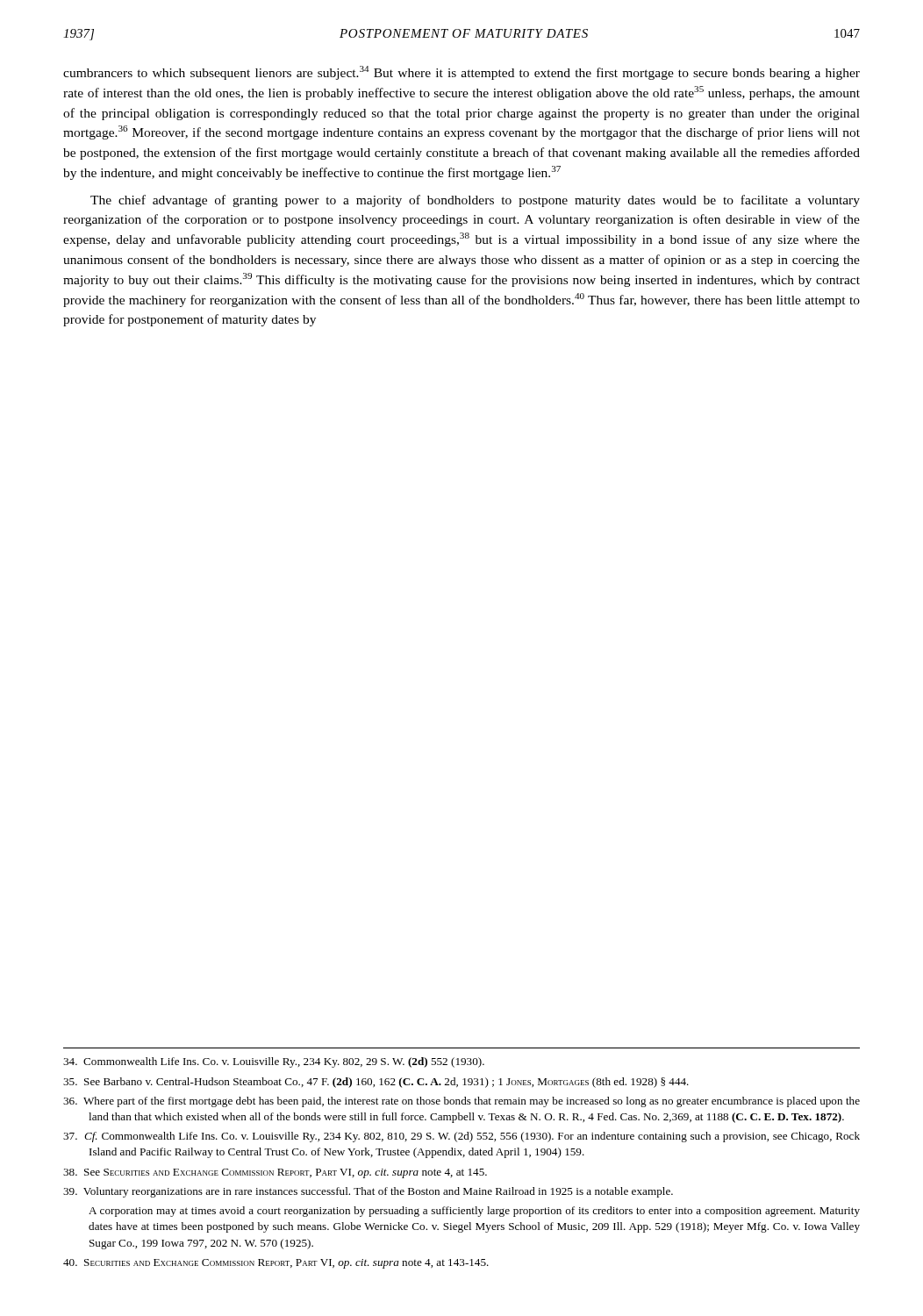Image resolution: width=923 pixels, height=1316 pixels.
Task: Locate the element starting "See Barbano v. Central-Hudson Steamboat Co., 47 F."
Action: 376,1081
